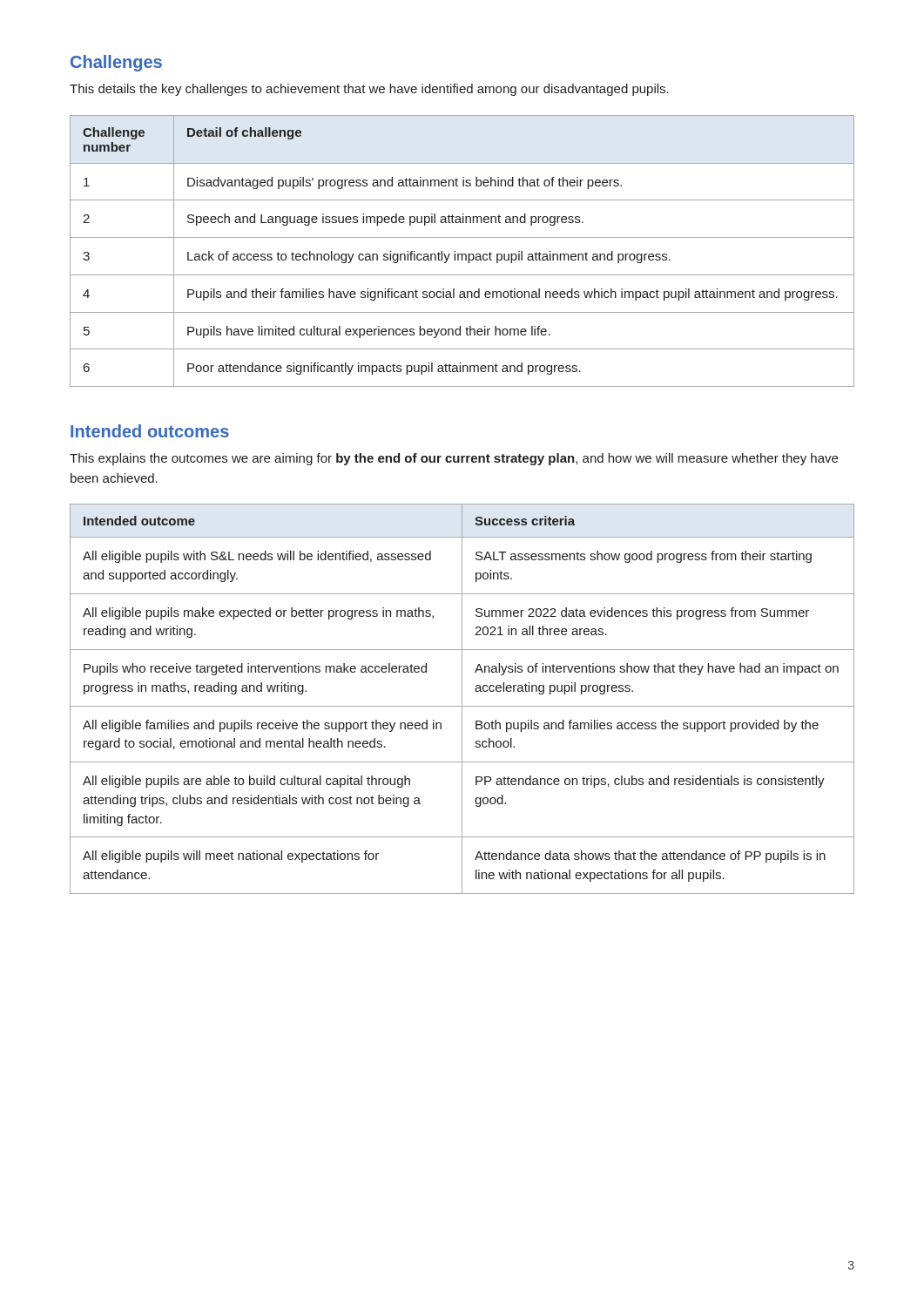Point to the block starting "Intended outcomes"

coord(150,431)
